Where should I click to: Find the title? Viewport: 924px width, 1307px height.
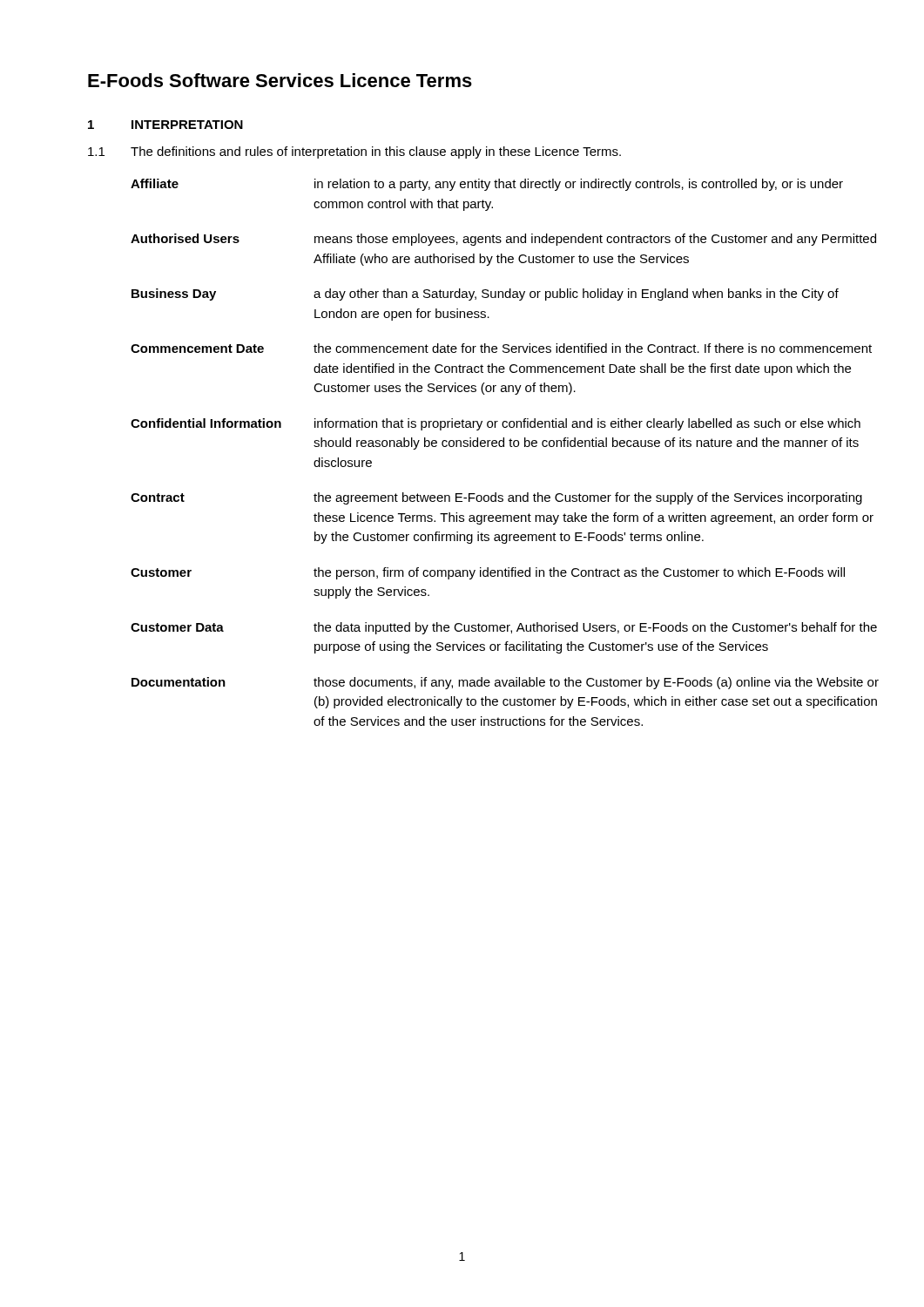280,81
